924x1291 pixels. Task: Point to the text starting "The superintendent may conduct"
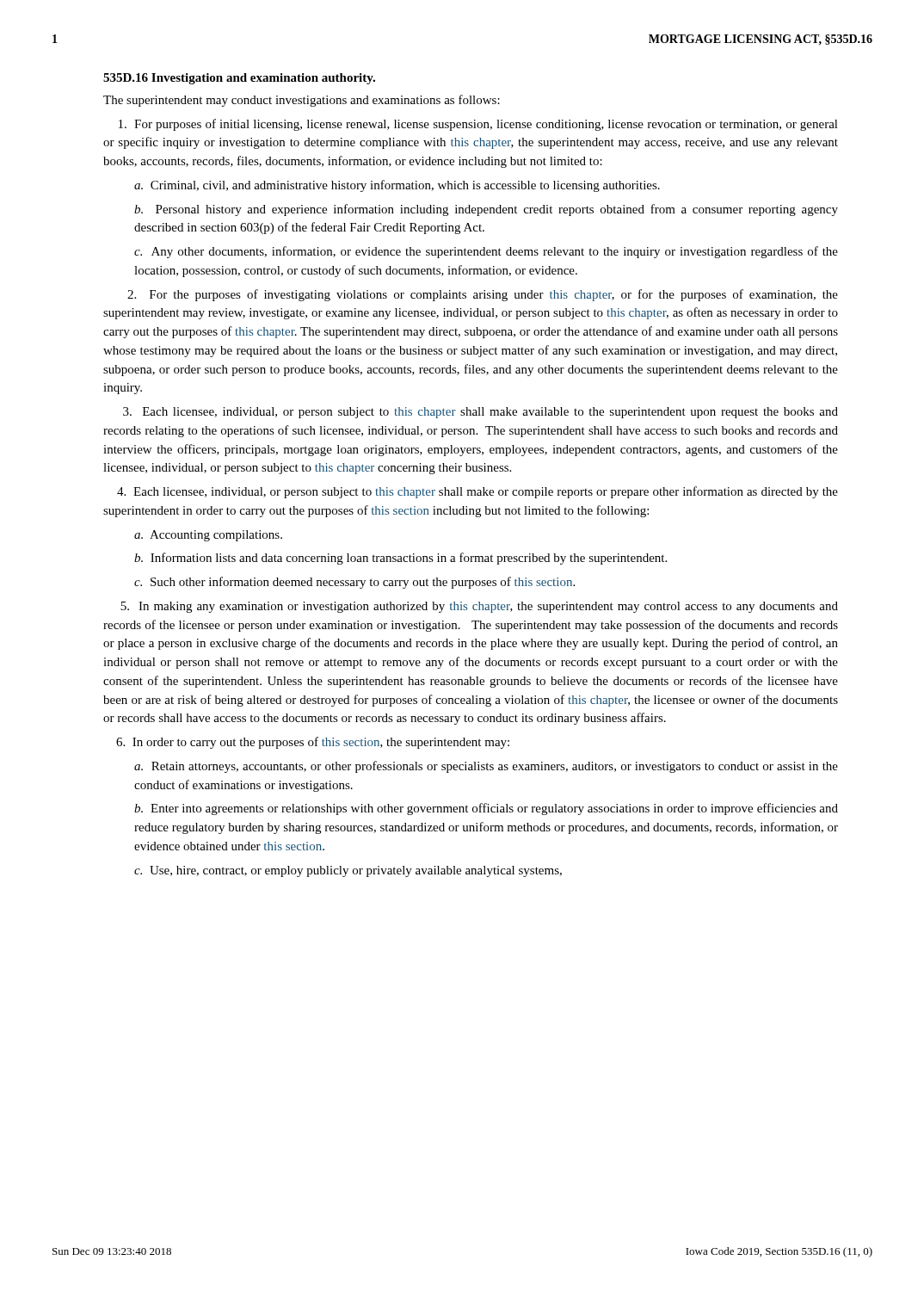click(302, 100)
